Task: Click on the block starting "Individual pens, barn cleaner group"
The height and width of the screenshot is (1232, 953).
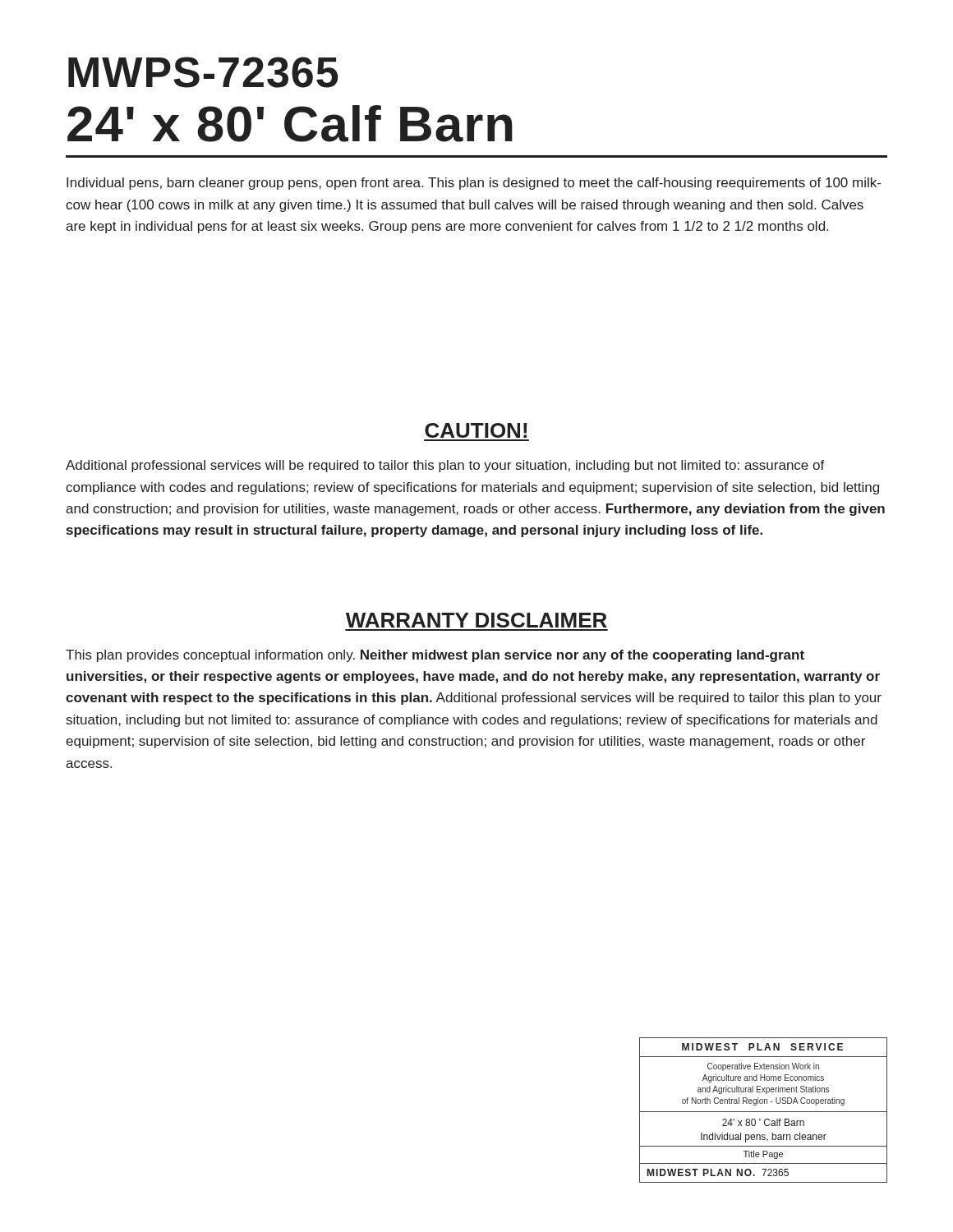Action: pos(474,205)
